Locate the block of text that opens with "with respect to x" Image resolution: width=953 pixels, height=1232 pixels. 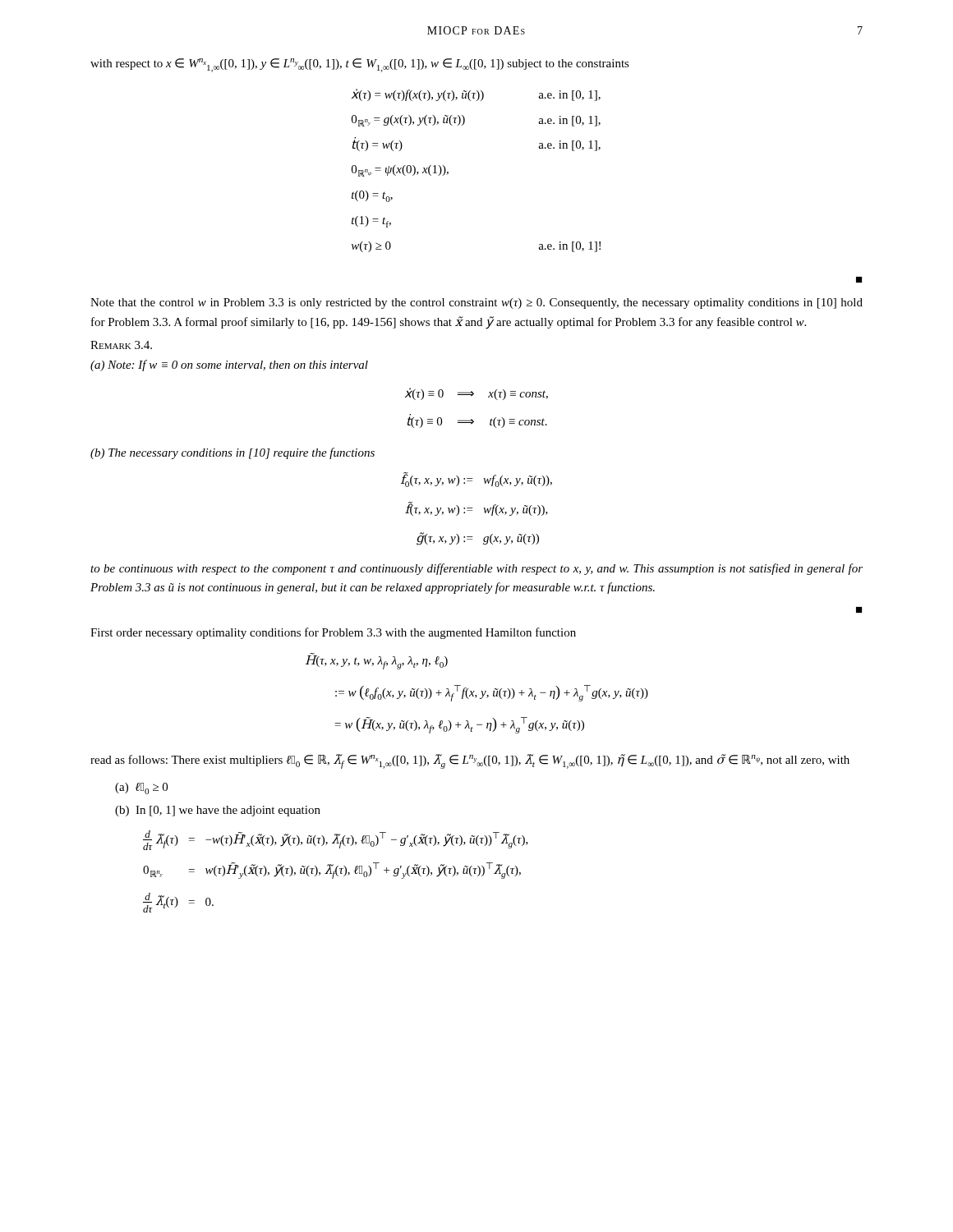pos(476,64)
